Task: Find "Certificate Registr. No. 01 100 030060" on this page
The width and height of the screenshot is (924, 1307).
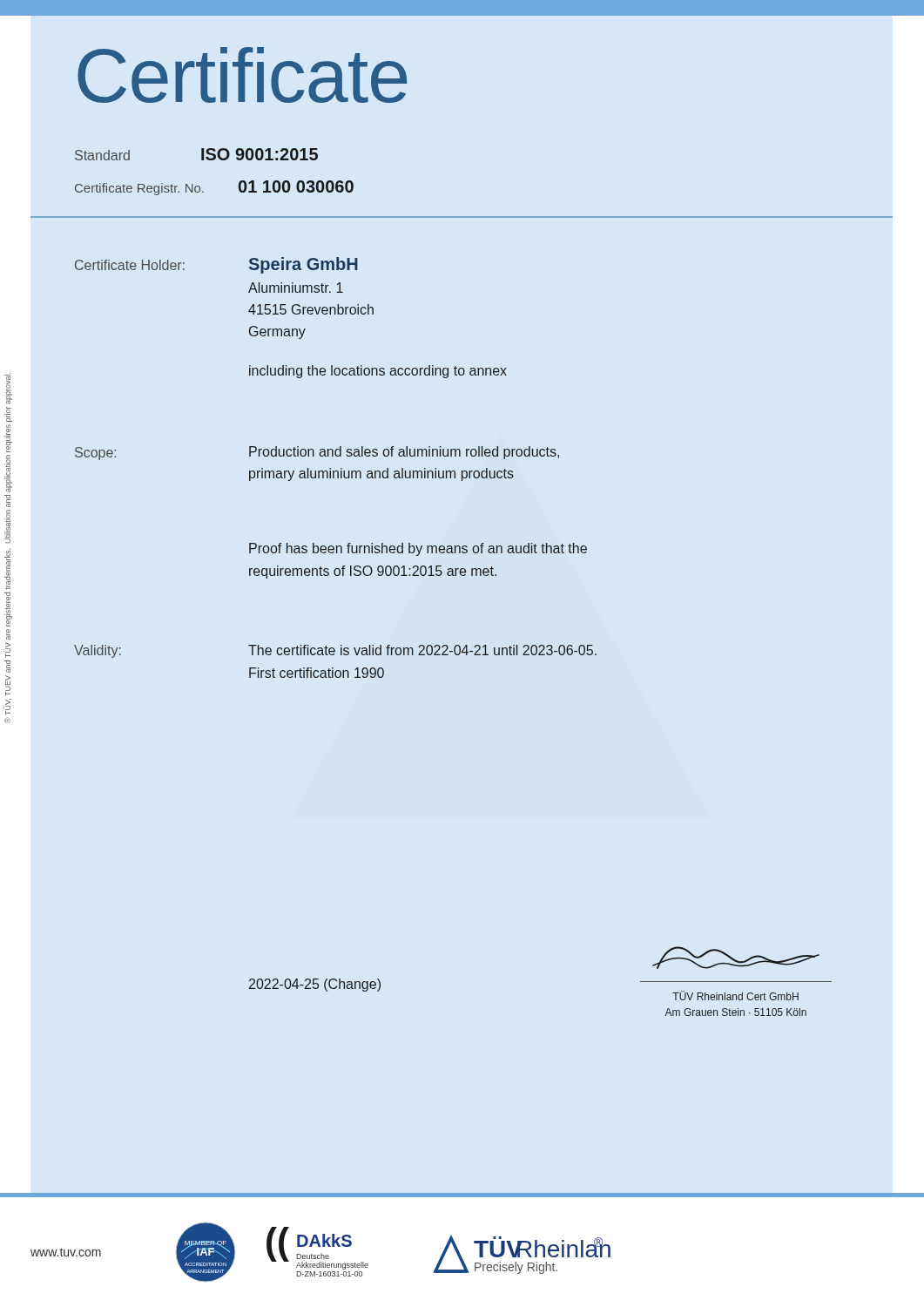Action: pos(214,187)
